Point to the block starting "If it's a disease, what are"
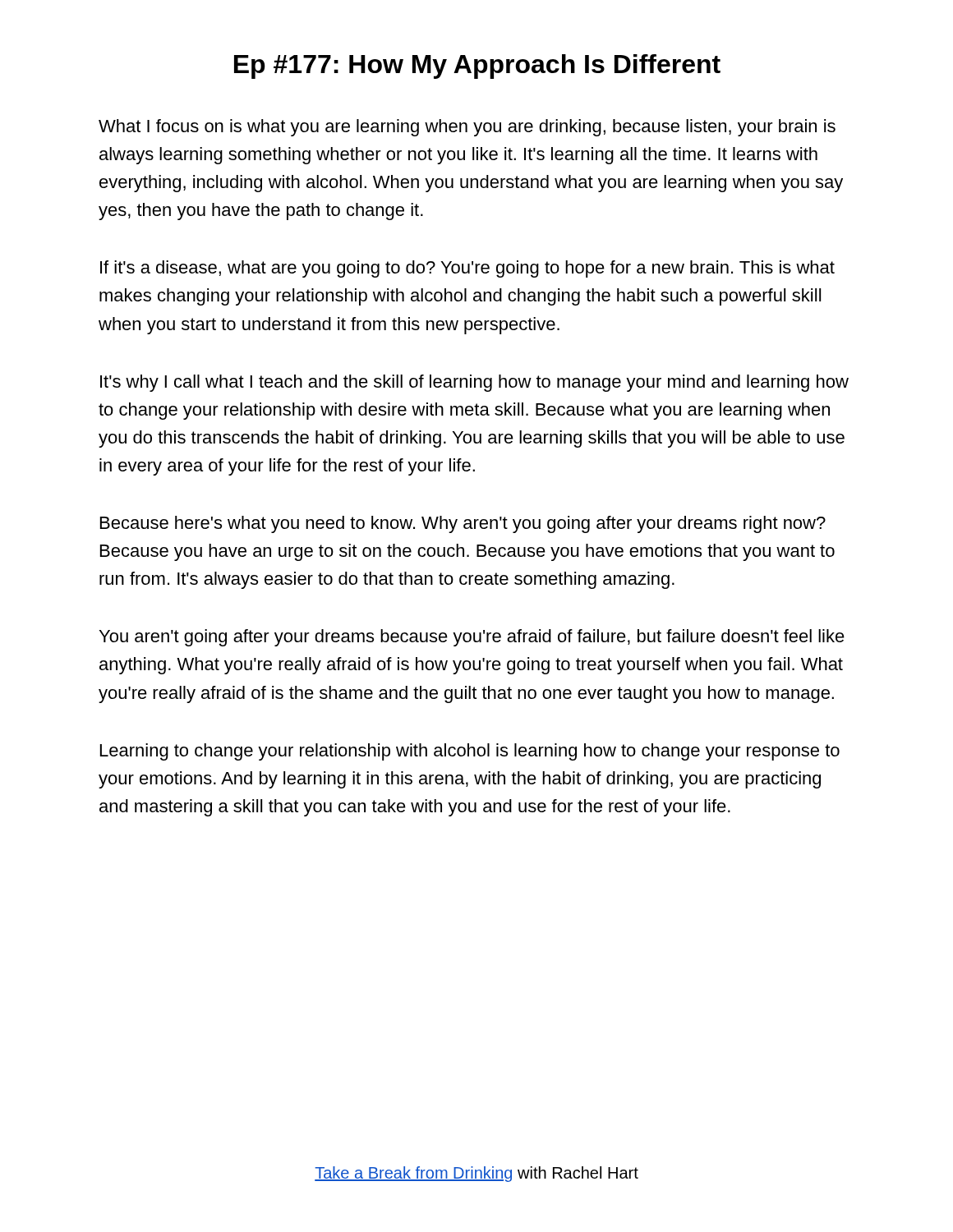The width and height of the screenshot is (953, 1232). [467, 296]
